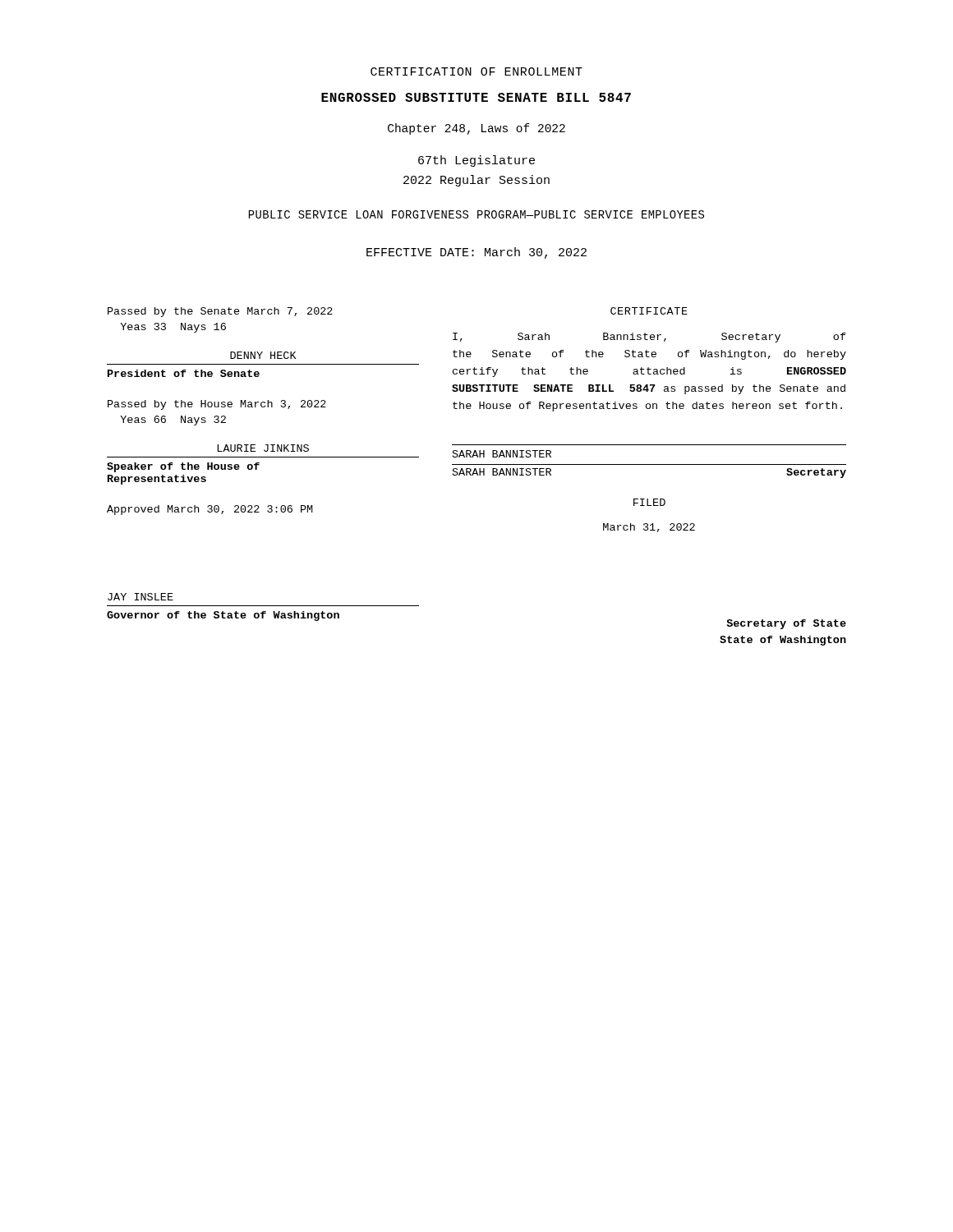Locate the text containing "EFFECTIVE DATE: March 30, 2022"
Screen dimensions: 1232x953
point(476,253)
